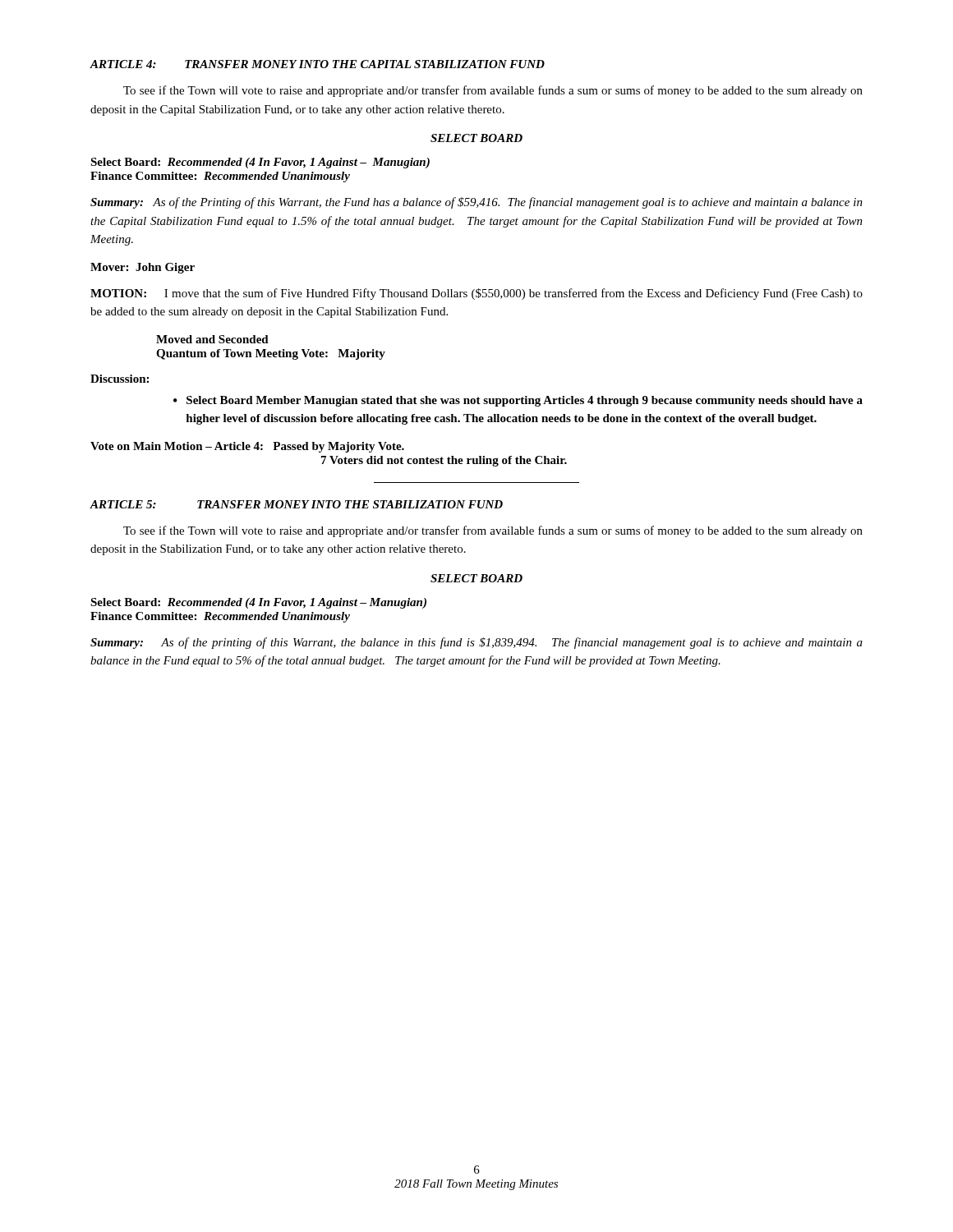Select the text block that says "Vote on Main Motion – Article"
Image resolution: width=953 pixels, height=1232 pixels.
coord(329,453)
